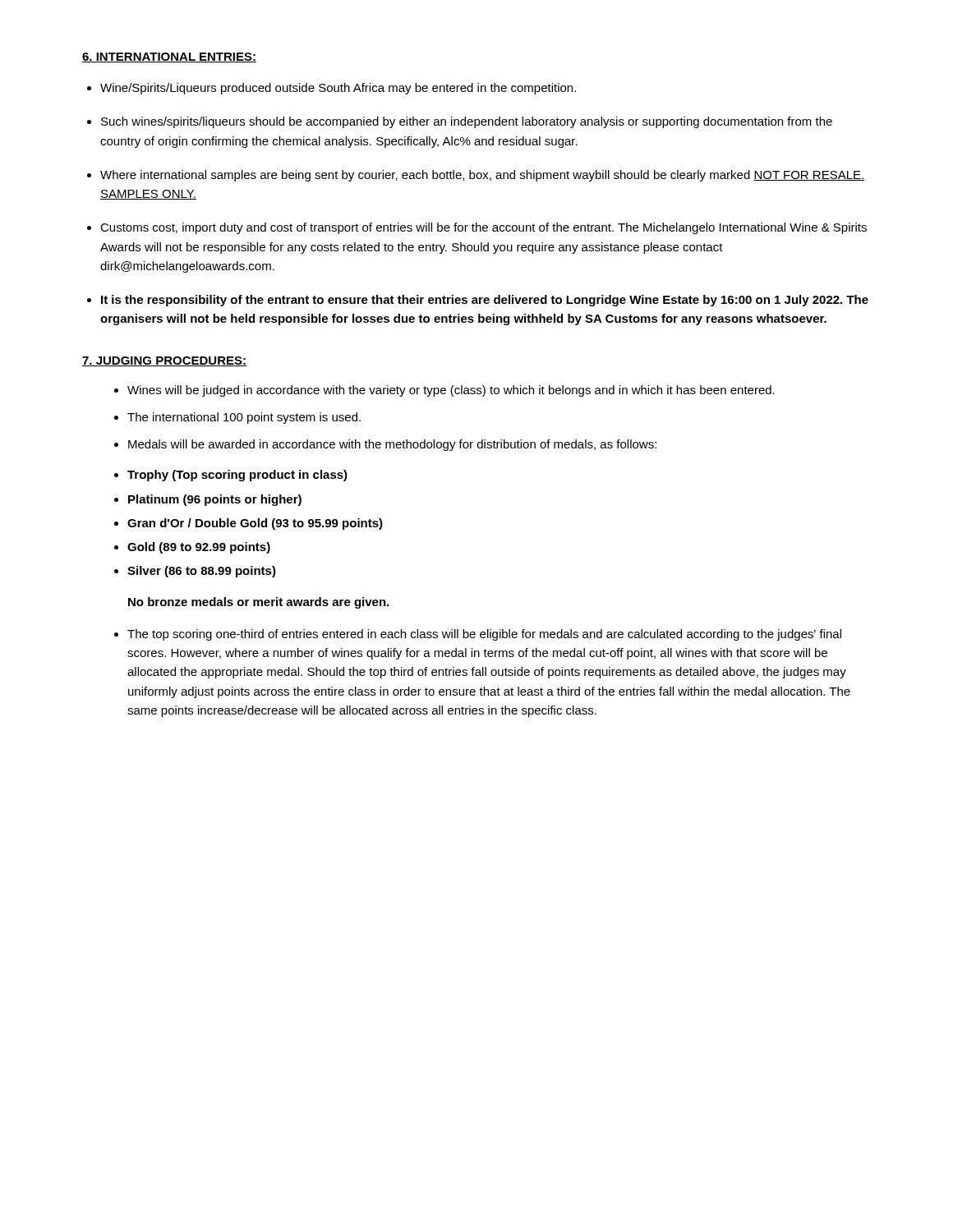This screenshot has width=953, height=1232.
Task: Find the list item with the text "Gold (89 to 92.99 points)"
Action: coord(199,547)
